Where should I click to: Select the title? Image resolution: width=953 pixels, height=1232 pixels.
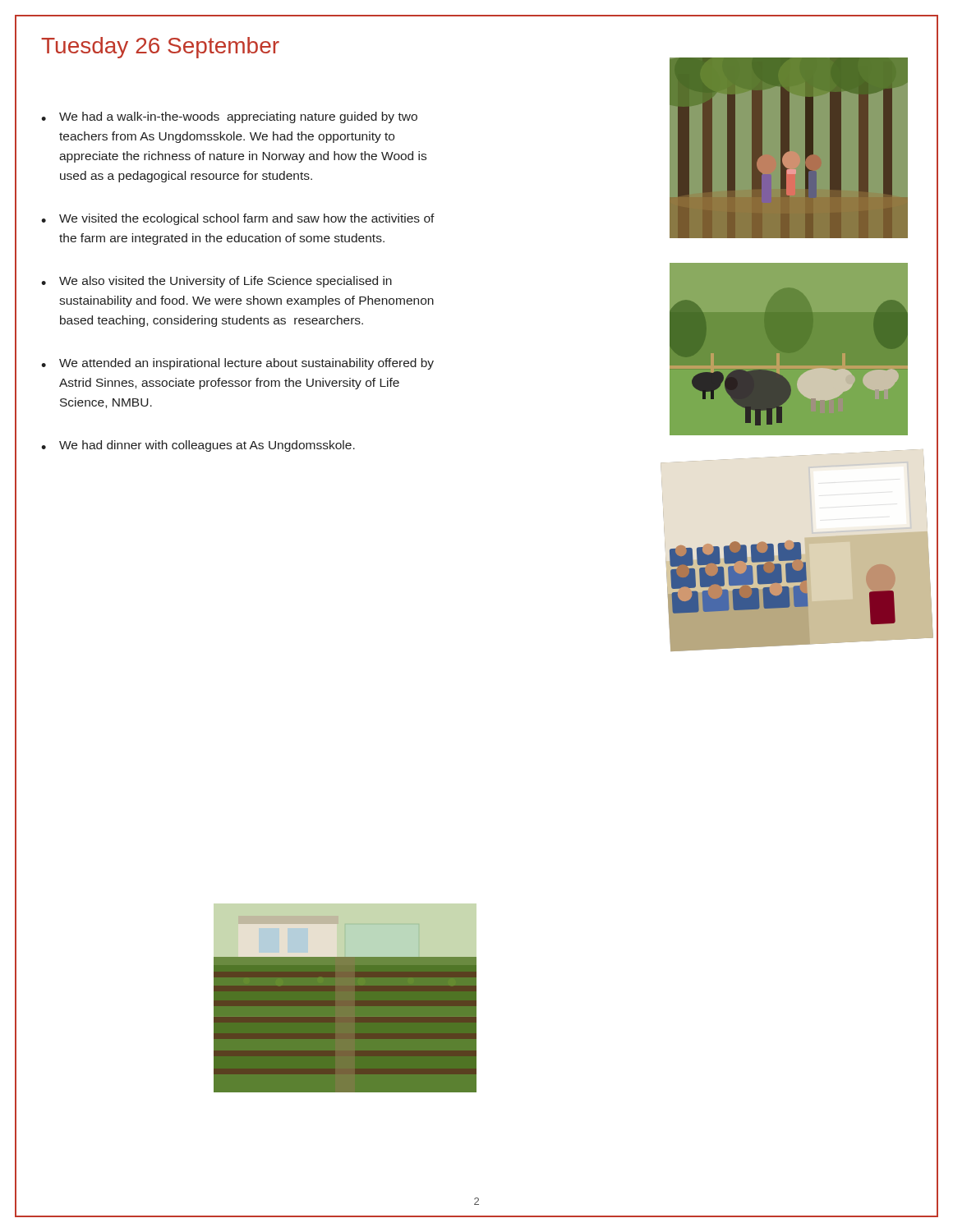tap(160, 46)
